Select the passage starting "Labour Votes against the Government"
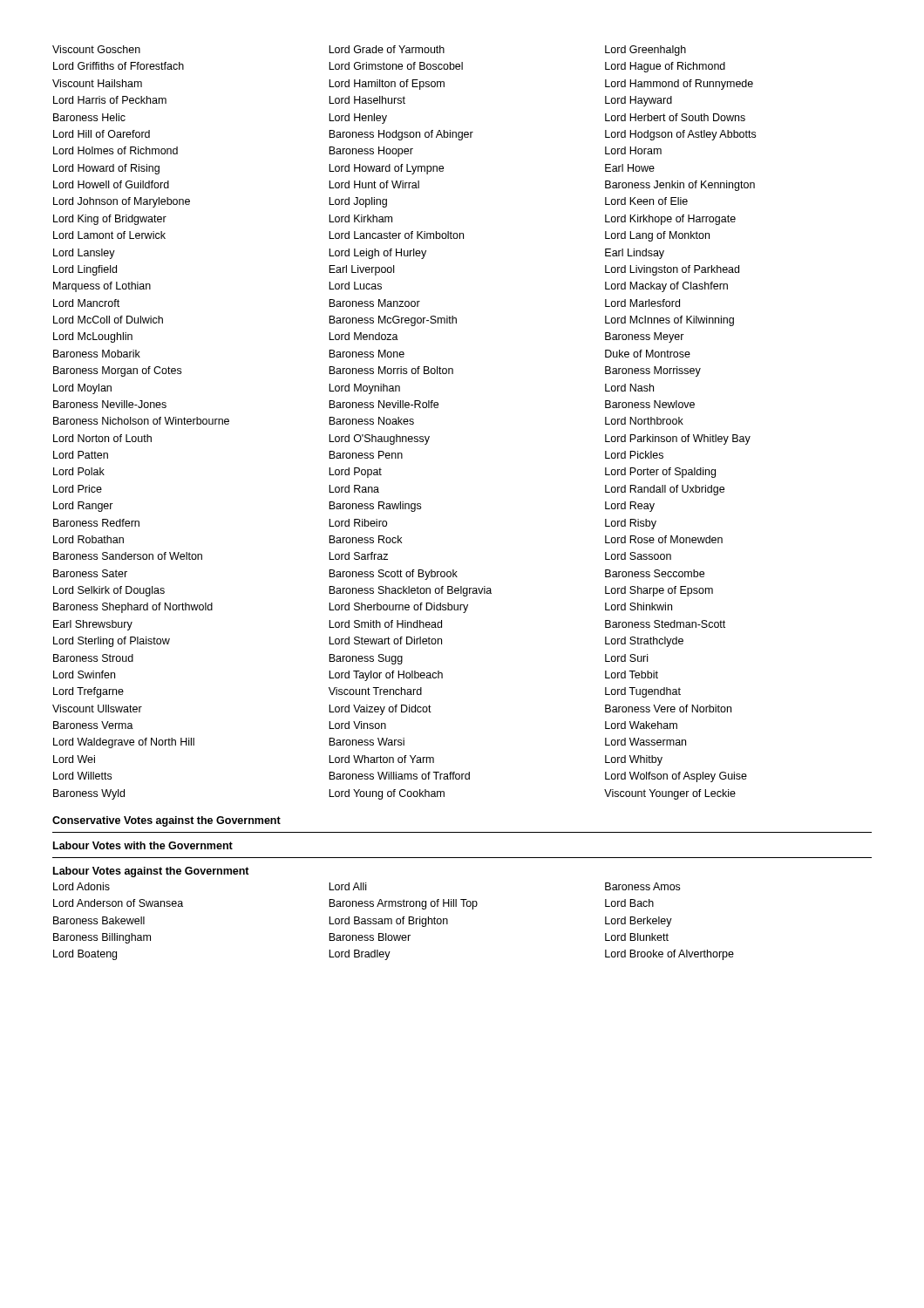The height and width of the screenshot is (1308, 924). [151, 871]
